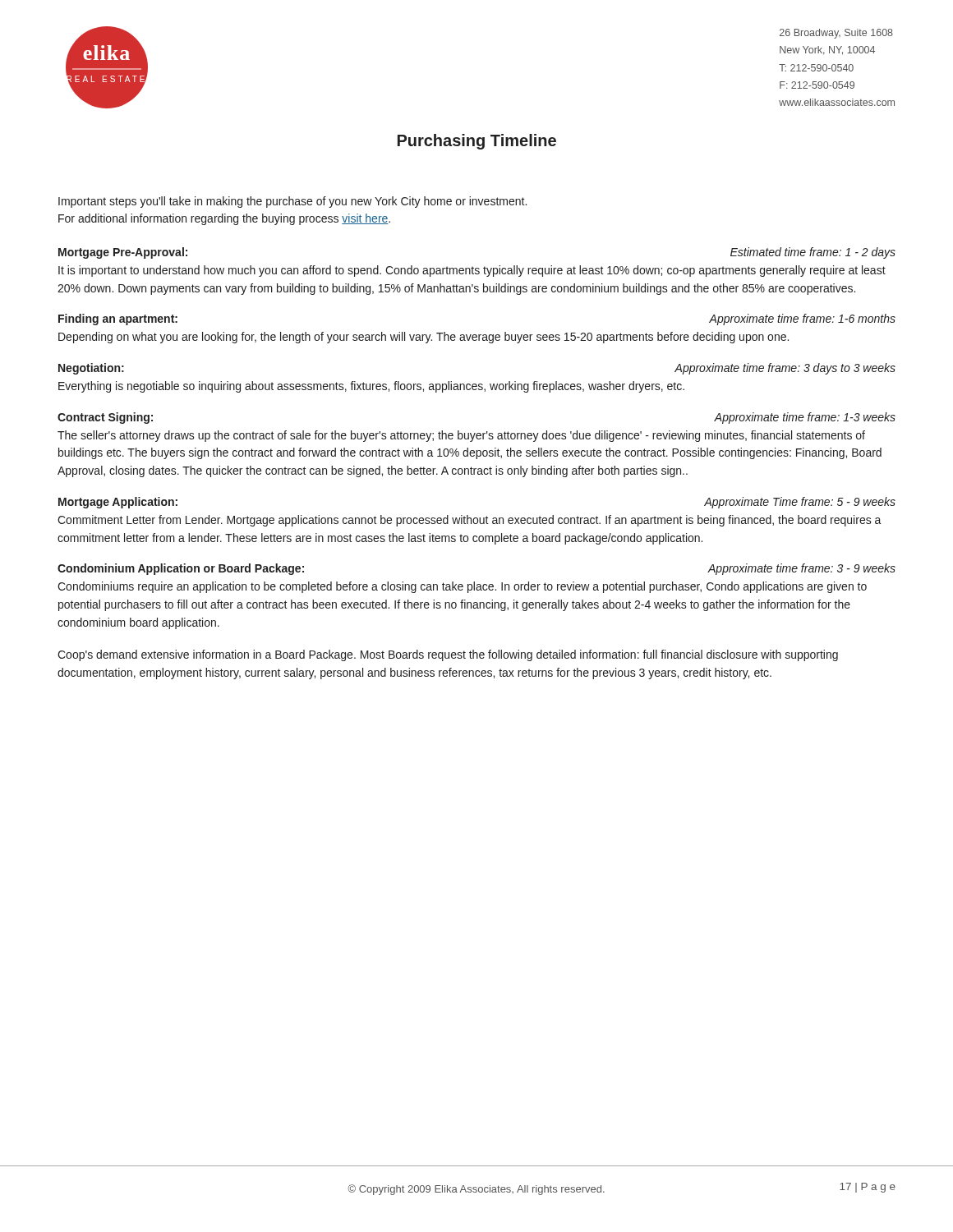Screen dimensions: 1232x953
Task: Select the section header that says "Condominium Application or Board Package:"
Action: [x=181, y=569]
